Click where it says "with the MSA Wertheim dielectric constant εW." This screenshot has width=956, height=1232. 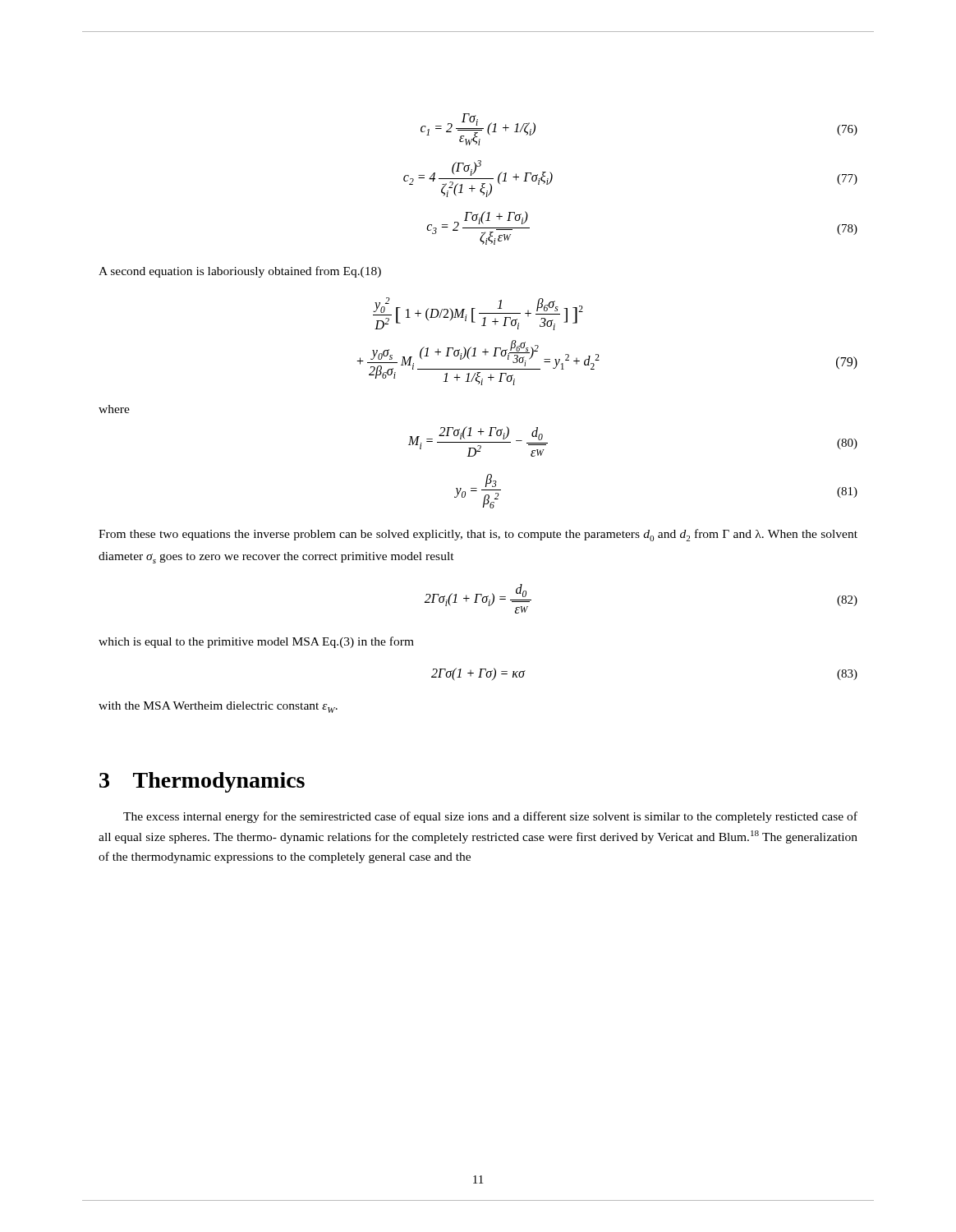218,707
